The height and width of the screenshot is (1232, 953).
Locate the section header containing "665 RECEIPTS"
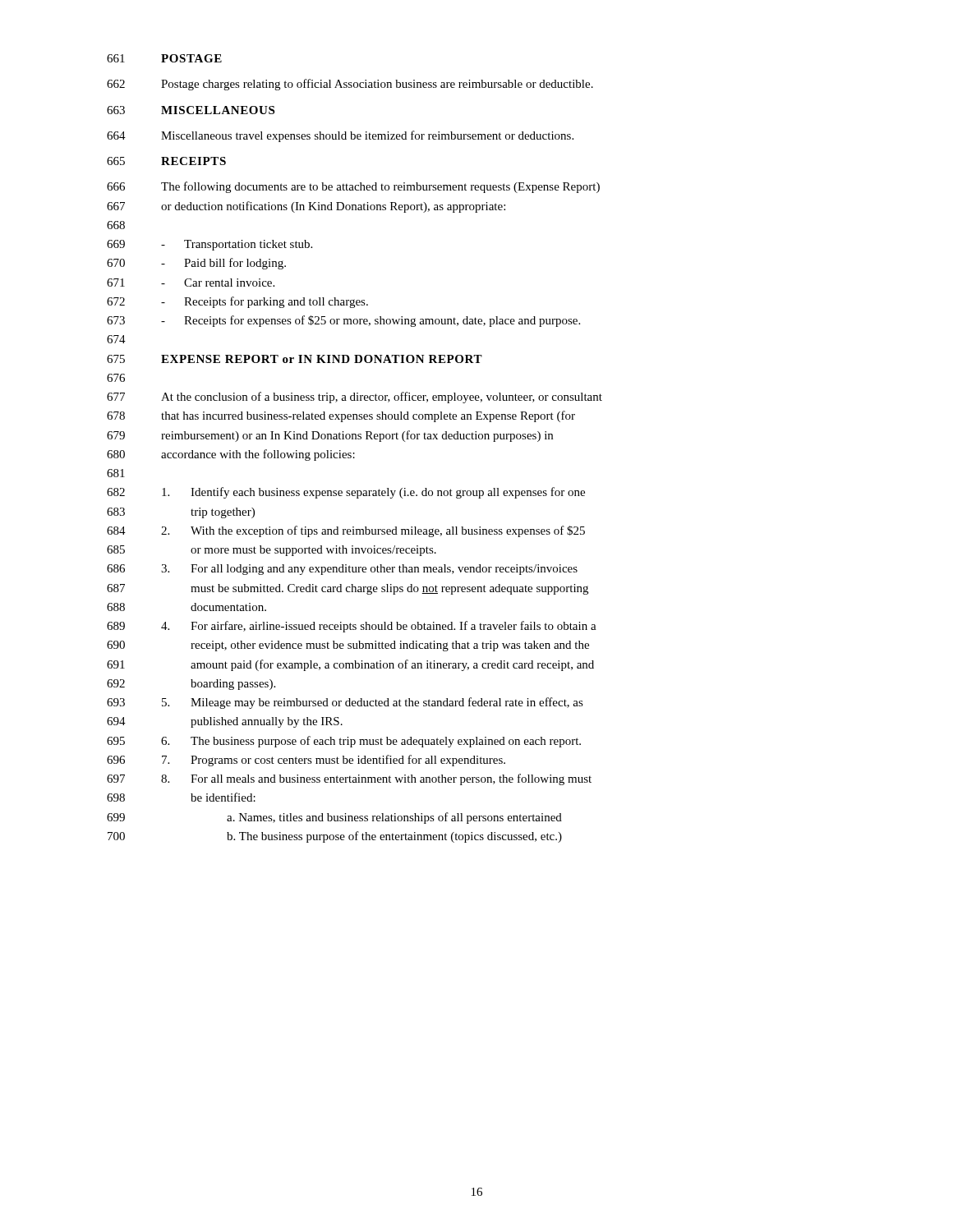[166, 161]
